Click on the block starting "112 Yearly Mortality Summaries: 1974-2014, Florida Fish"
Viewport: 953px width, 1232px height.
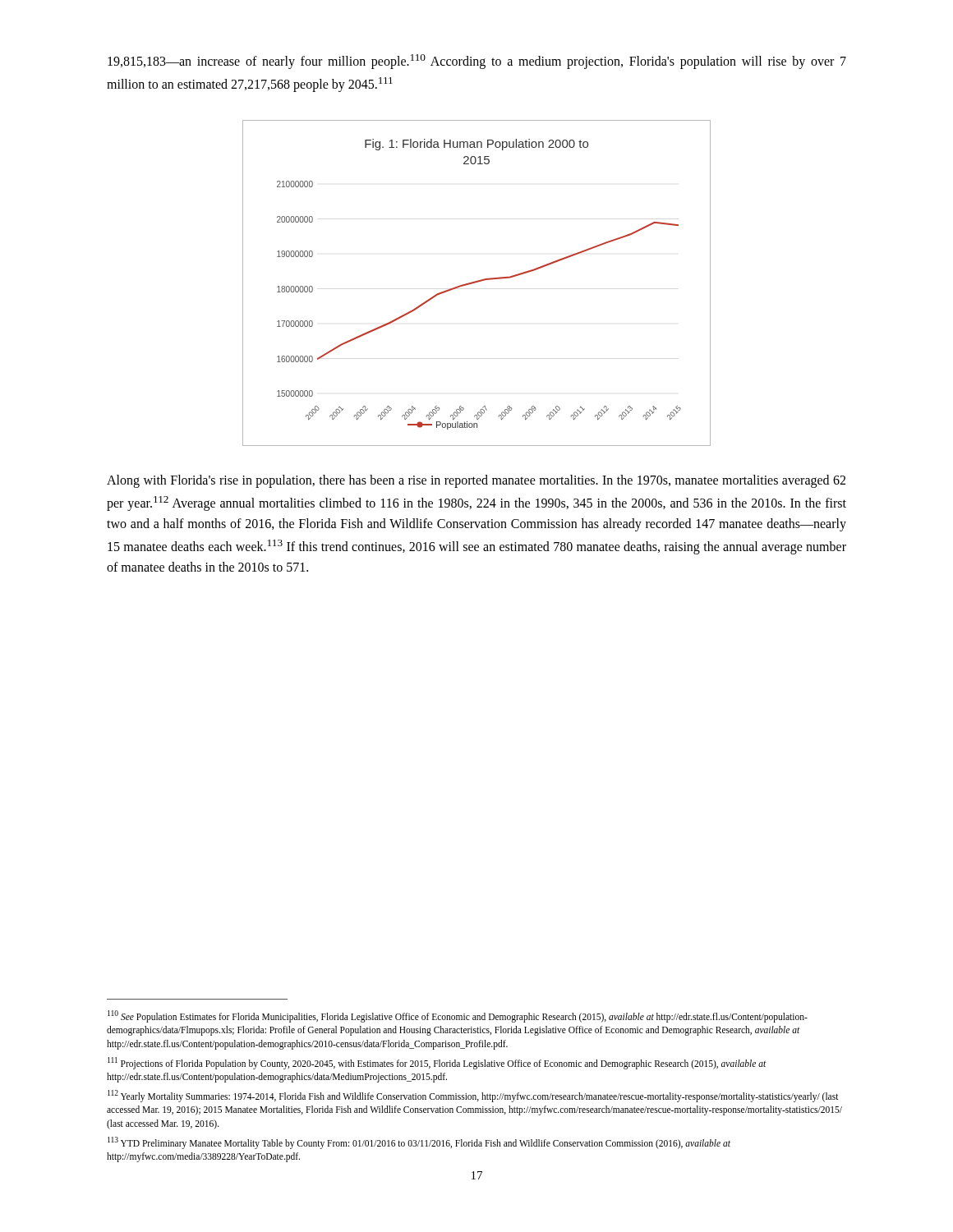point(474,1108)
